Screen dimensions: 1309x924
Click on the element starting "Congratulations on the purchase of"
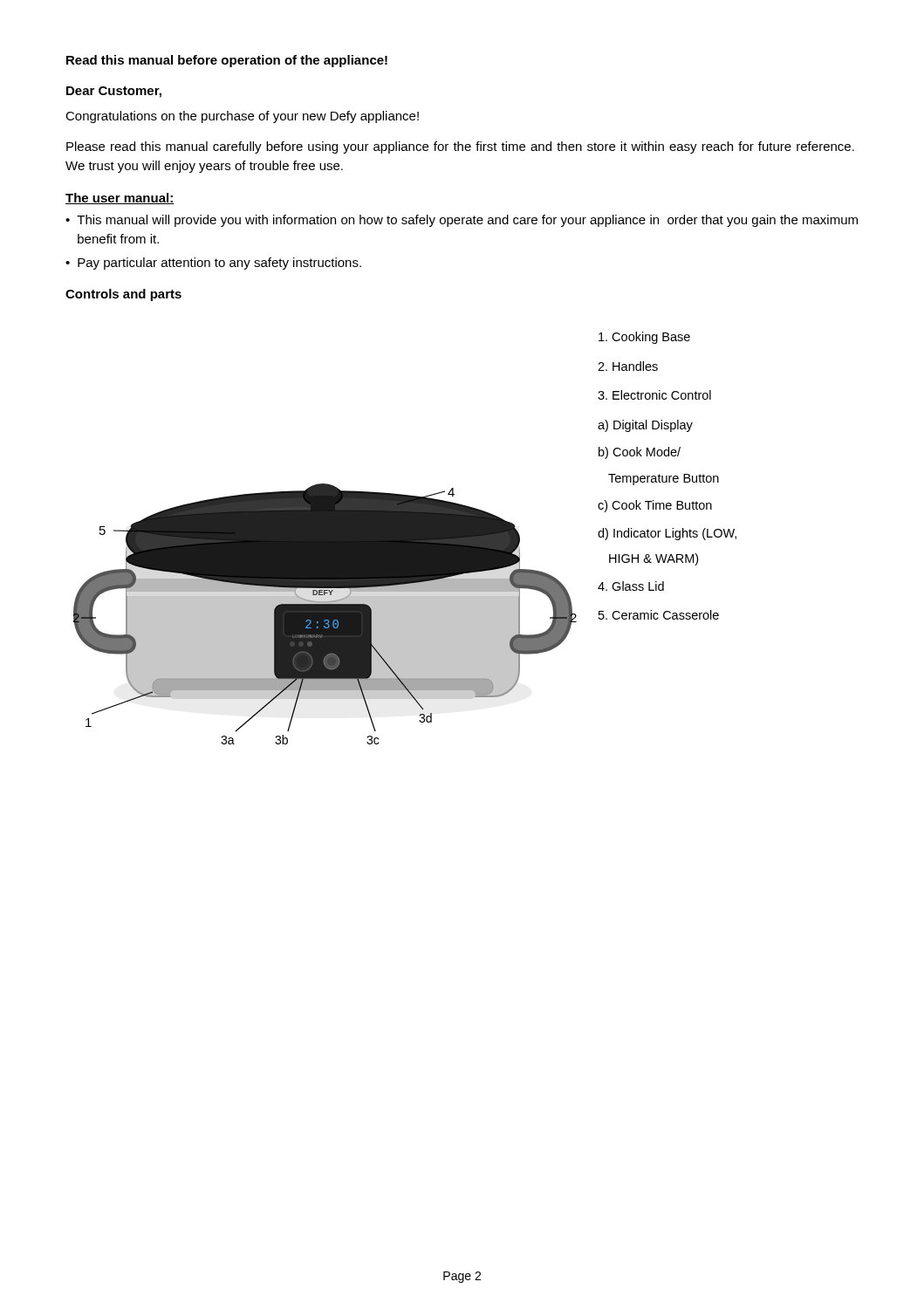[x=243, y=116]
